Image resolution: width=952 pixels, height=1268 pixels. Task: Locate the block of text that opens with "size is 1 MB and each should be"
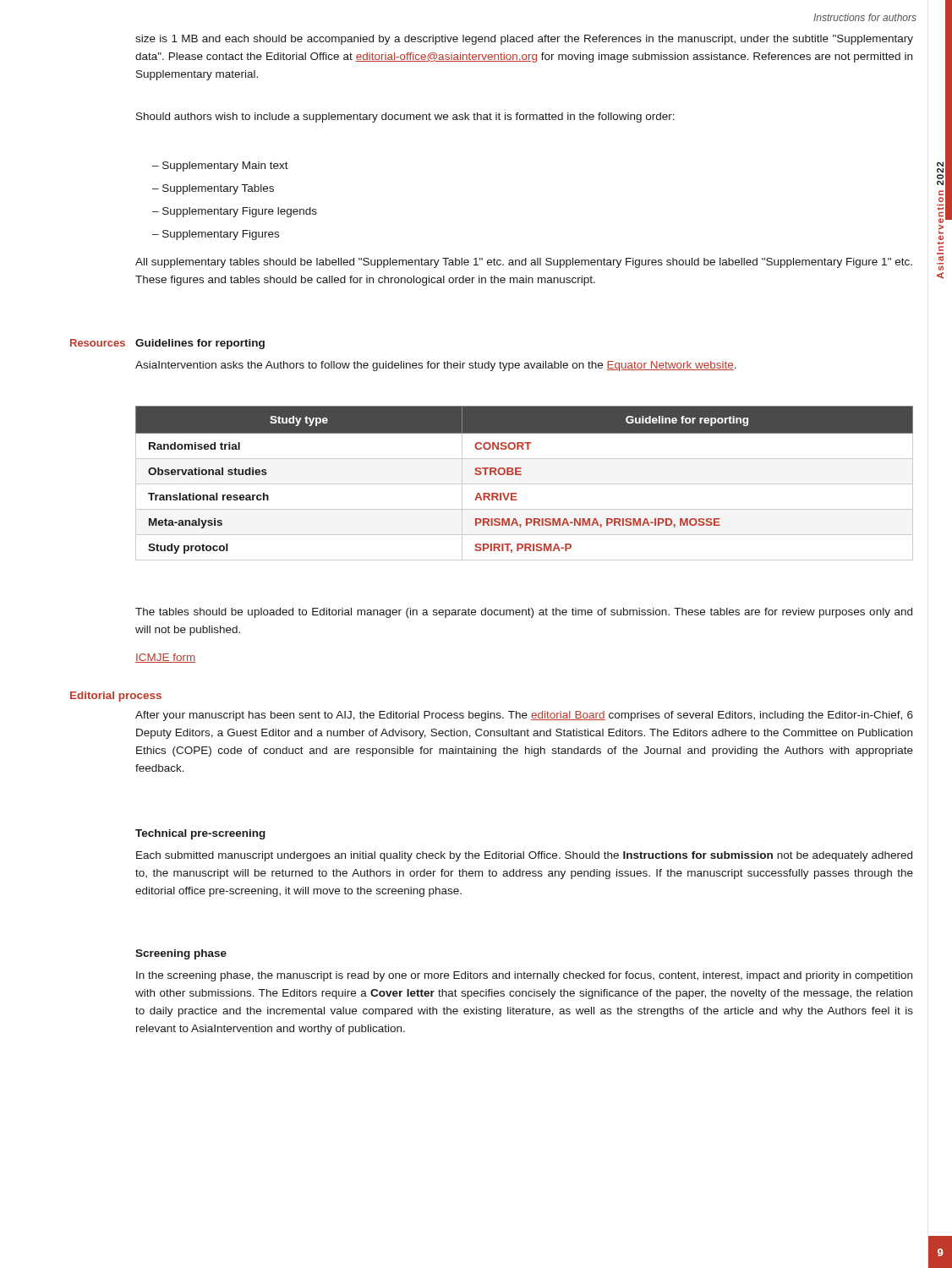coord(524,56)
